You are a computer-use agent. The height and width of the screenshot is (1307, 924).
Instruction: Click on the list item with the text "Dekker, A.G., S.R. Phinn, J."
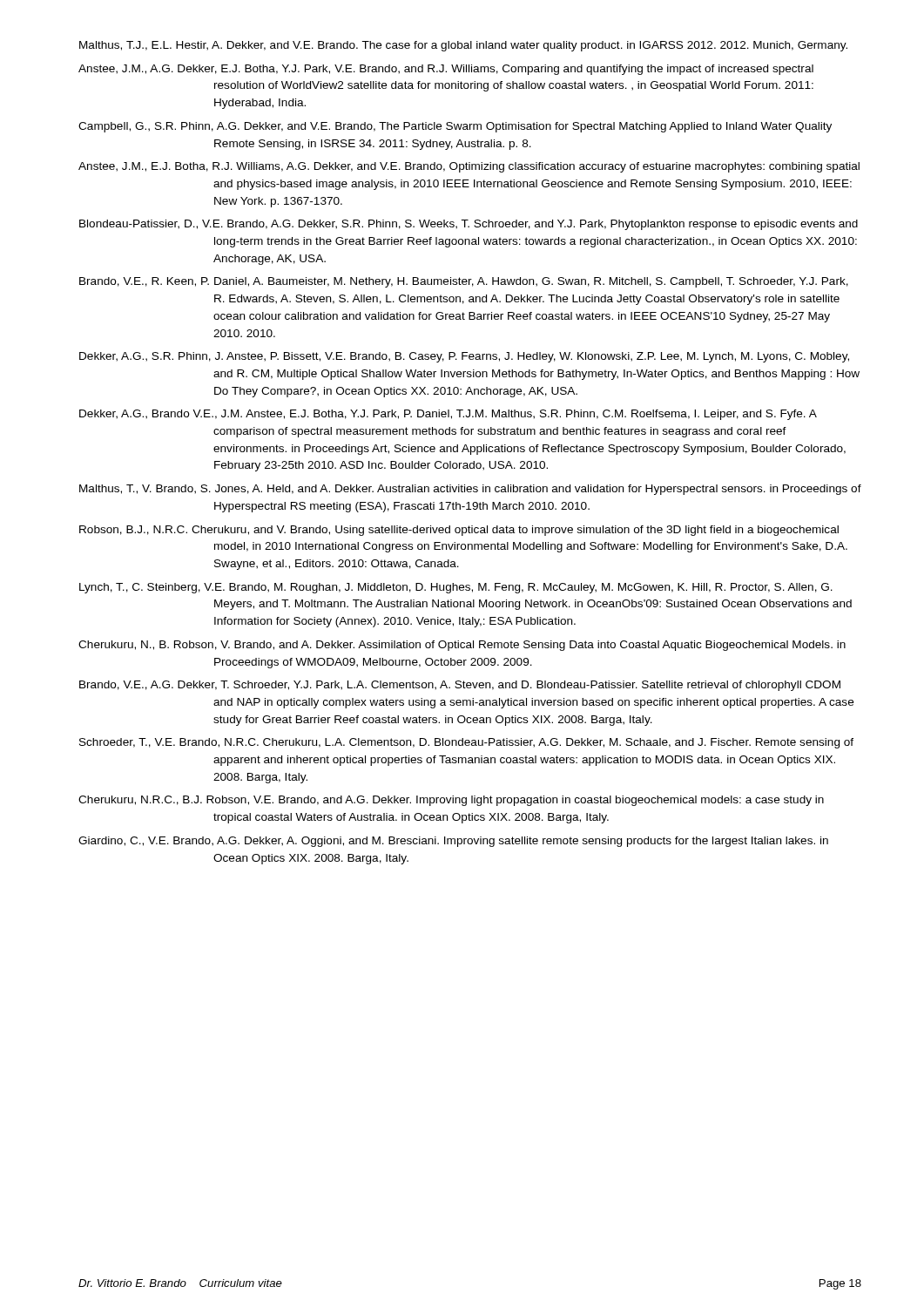point(469,373)
